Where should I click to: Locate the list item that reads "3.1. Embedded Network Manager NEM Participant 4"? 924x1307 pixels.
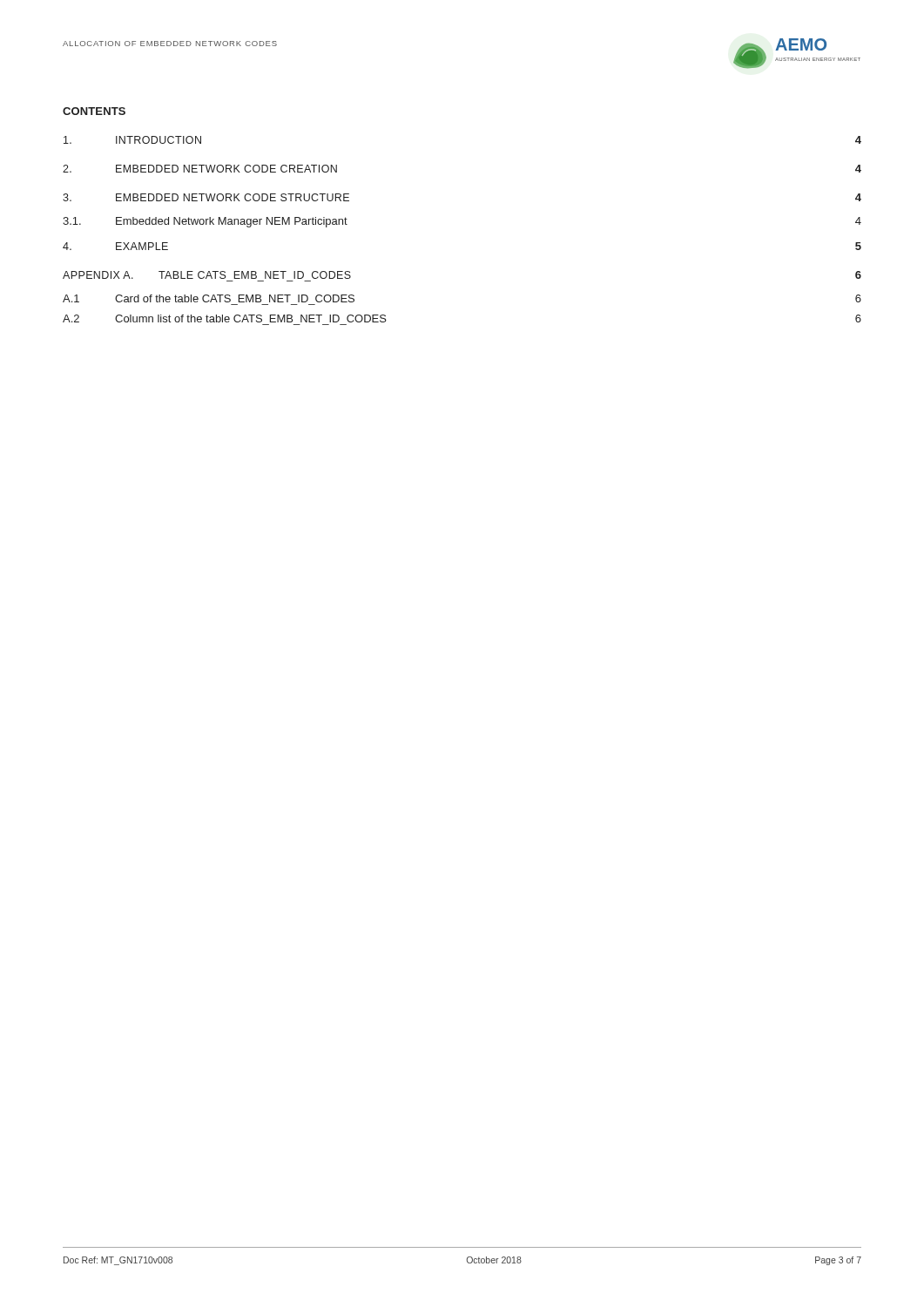(x=232, y=222)
